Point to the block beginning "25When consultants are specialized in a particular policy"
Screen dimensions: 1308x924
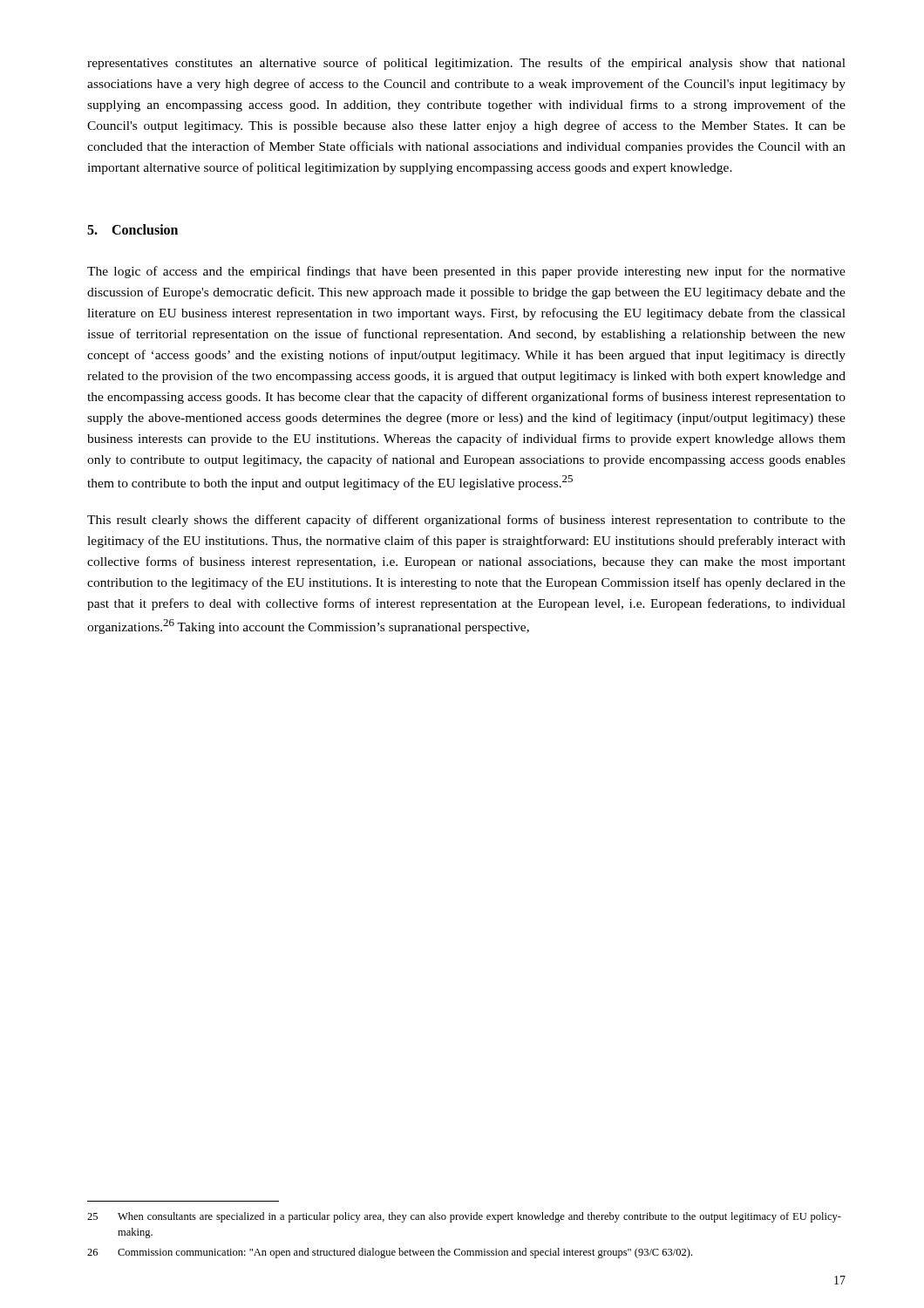click(x=466, y=1224)
